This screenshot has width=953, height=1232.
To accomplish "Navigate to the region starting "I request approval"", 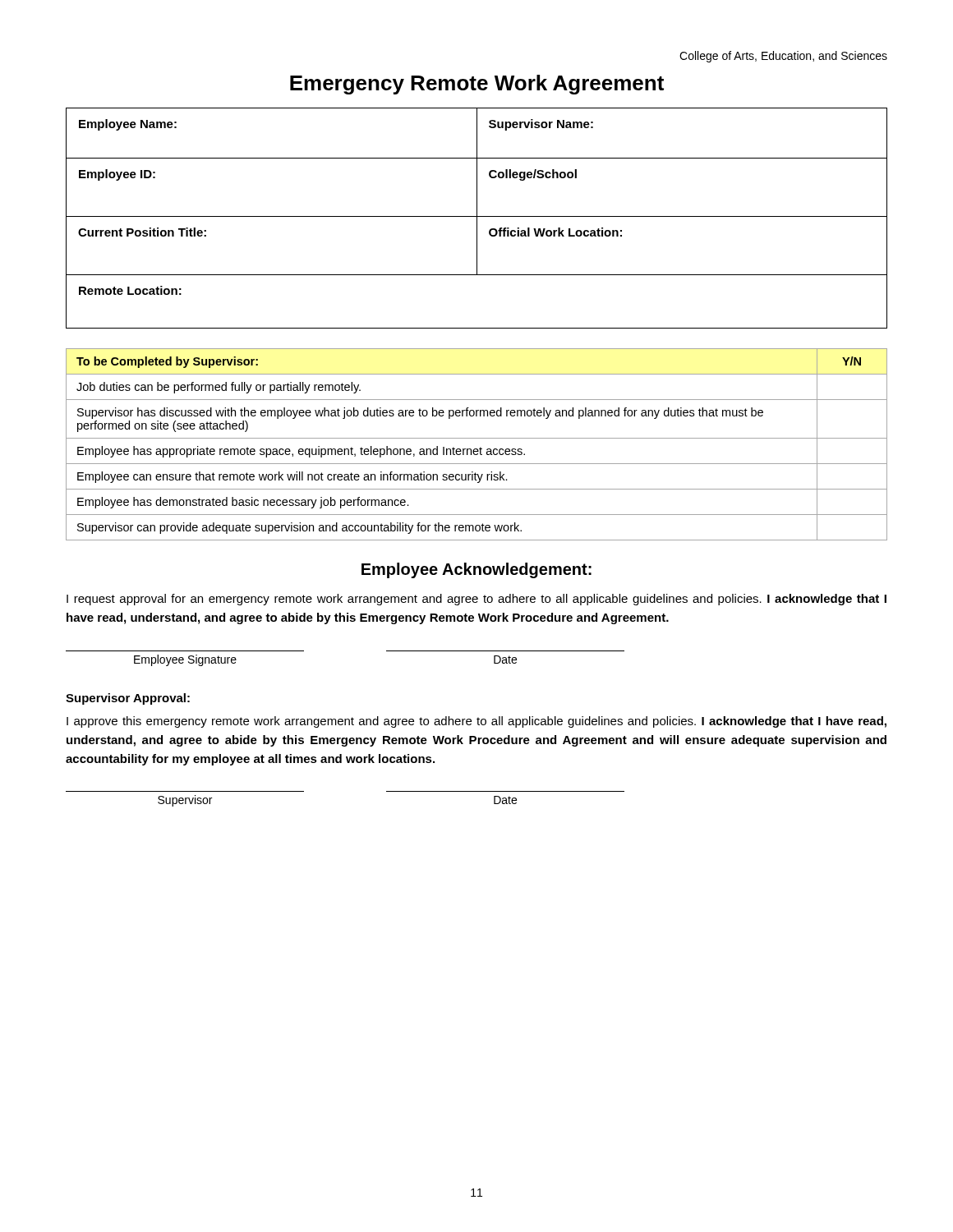I will click(x=476, y=608).
